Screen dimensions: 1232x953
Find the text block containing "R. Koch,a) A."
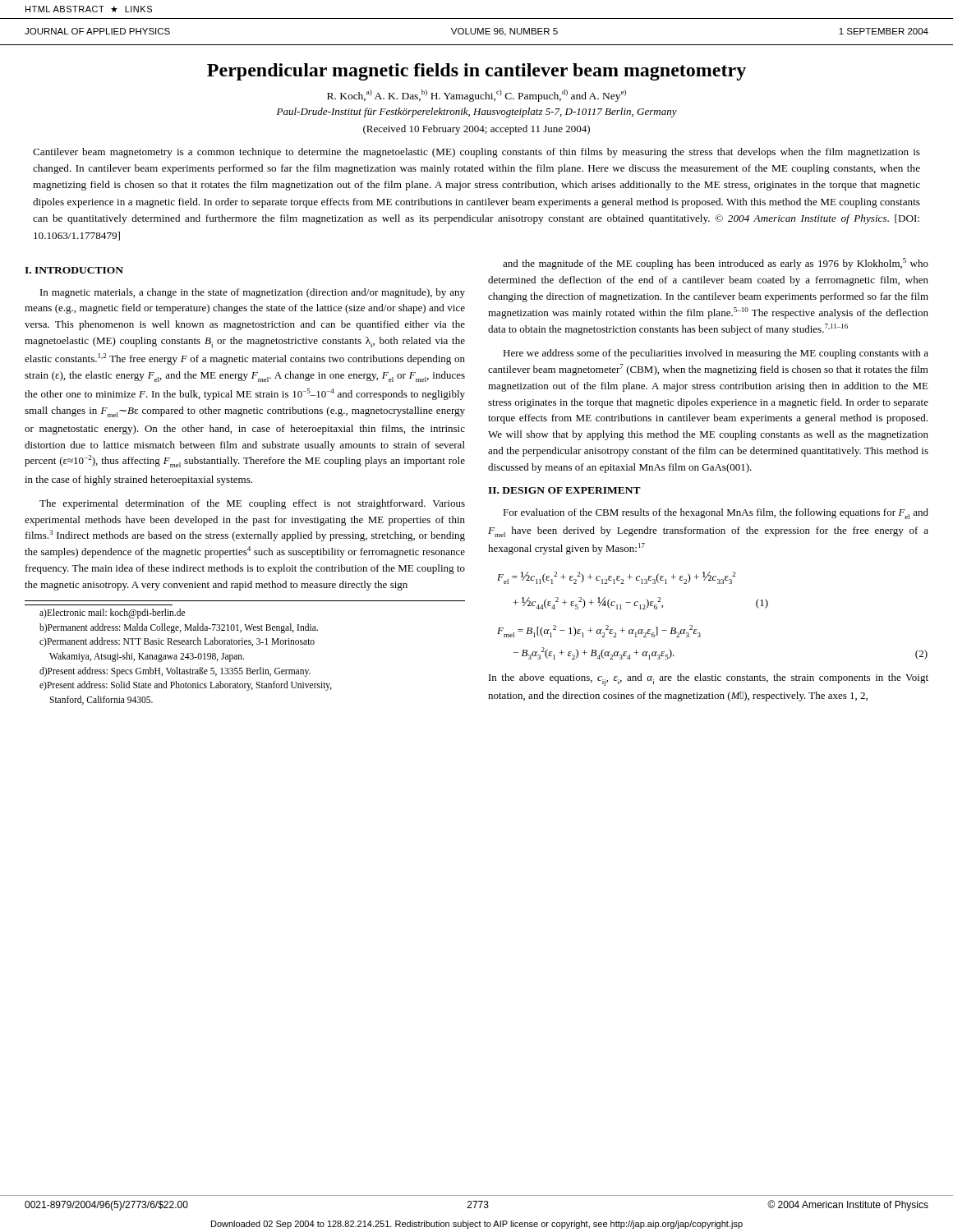coord(476,95)
